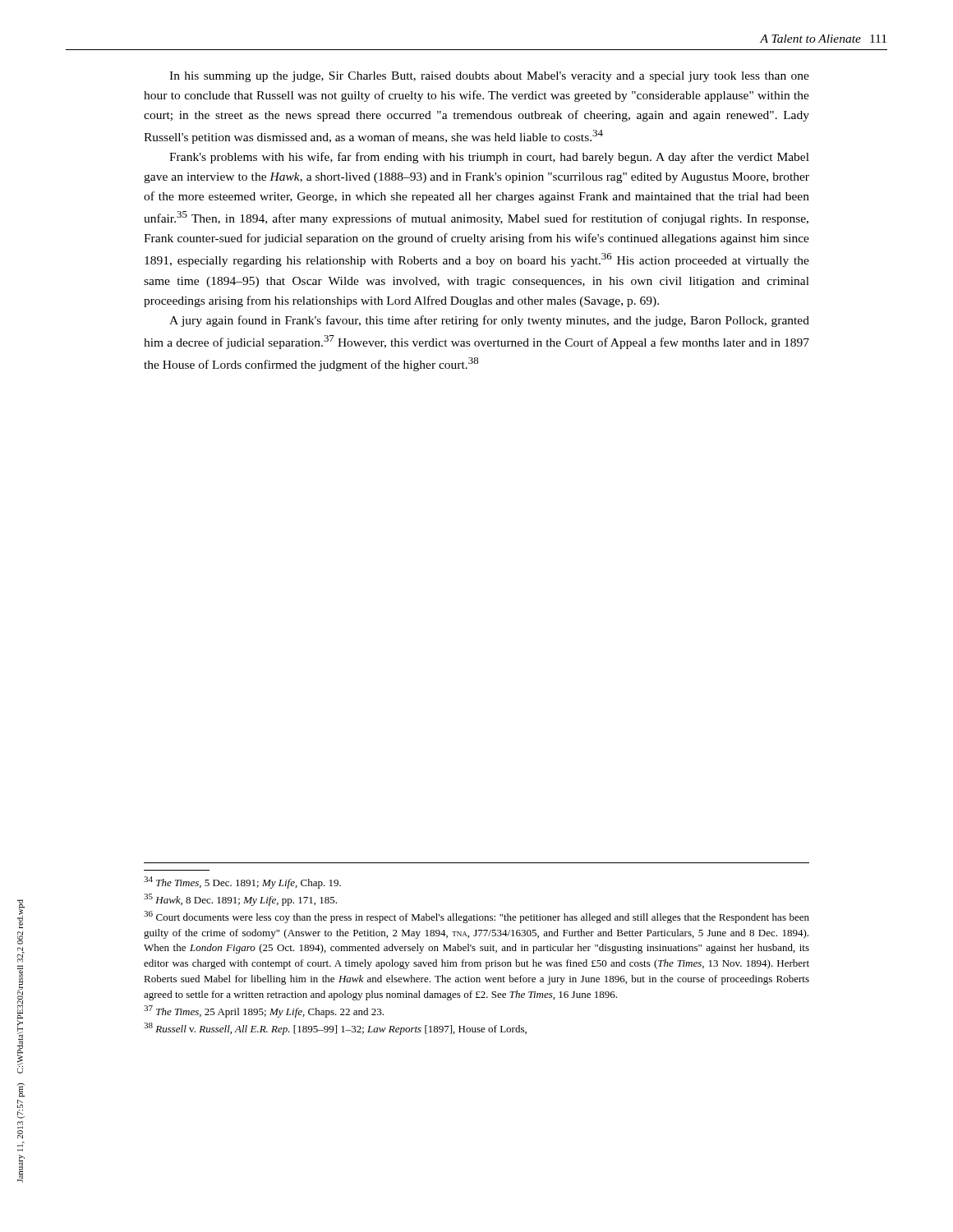
Task: Locate the block of text that opens with "35 Hawk, 8 Dec. 1891; My Life, pp."
Action: (241, 899)
